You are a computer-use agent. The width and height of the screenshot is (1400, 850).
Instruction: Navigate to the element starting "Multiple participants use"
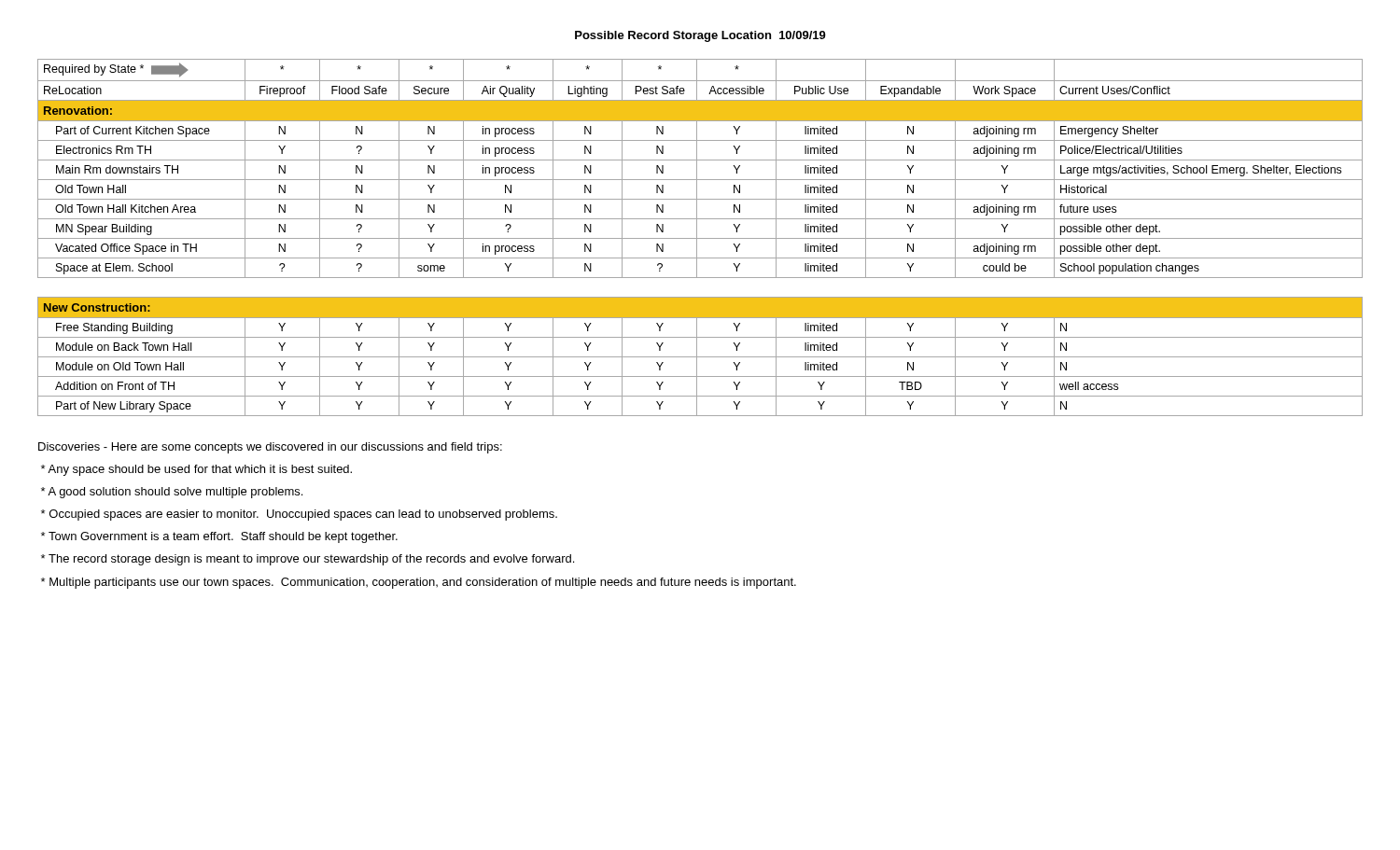(700, 582)
